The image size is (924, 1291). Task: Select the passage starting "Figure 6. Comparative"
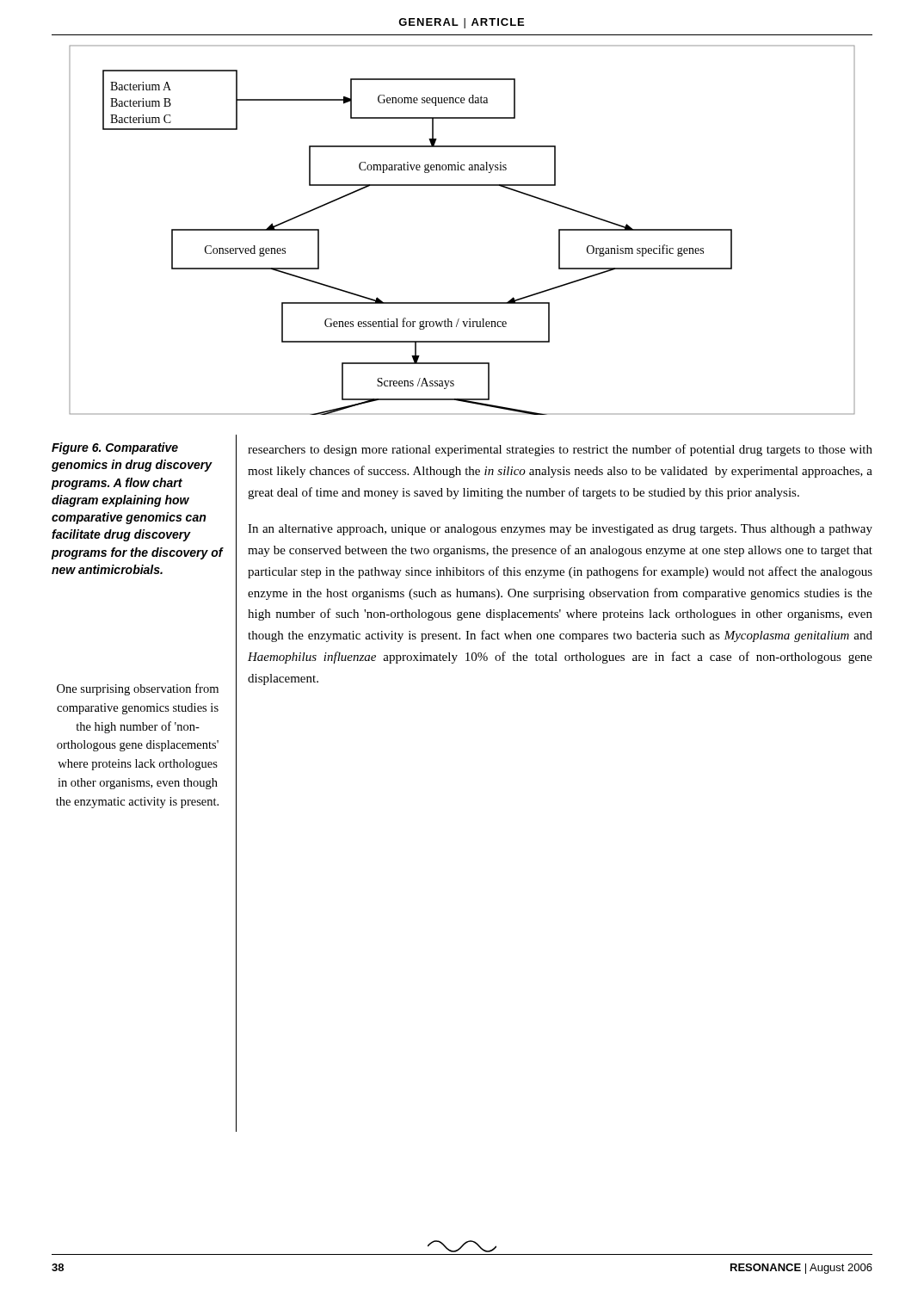138,509
